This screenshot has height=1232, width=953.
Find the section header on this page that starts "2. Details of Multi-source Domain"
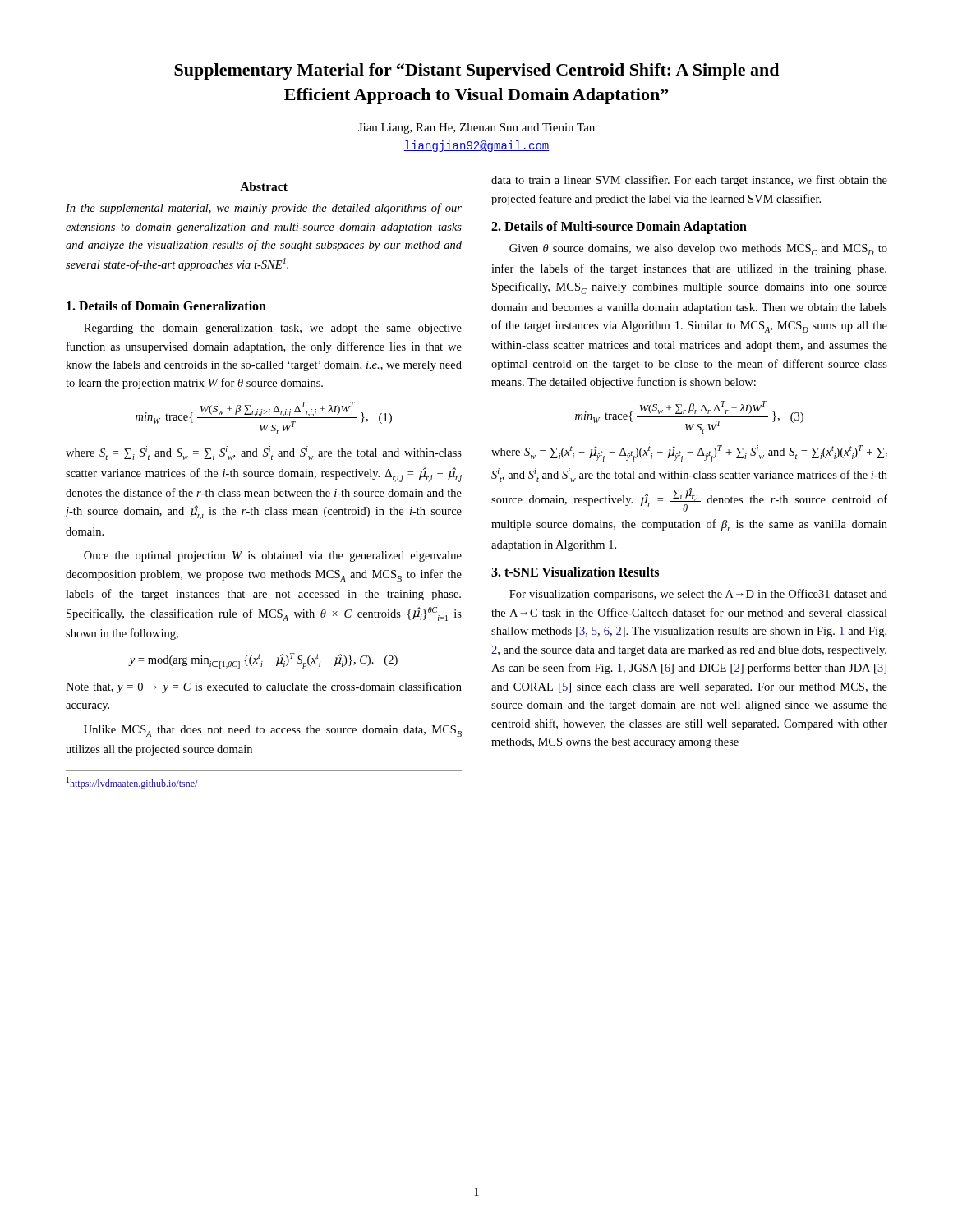tap(689, 227)
